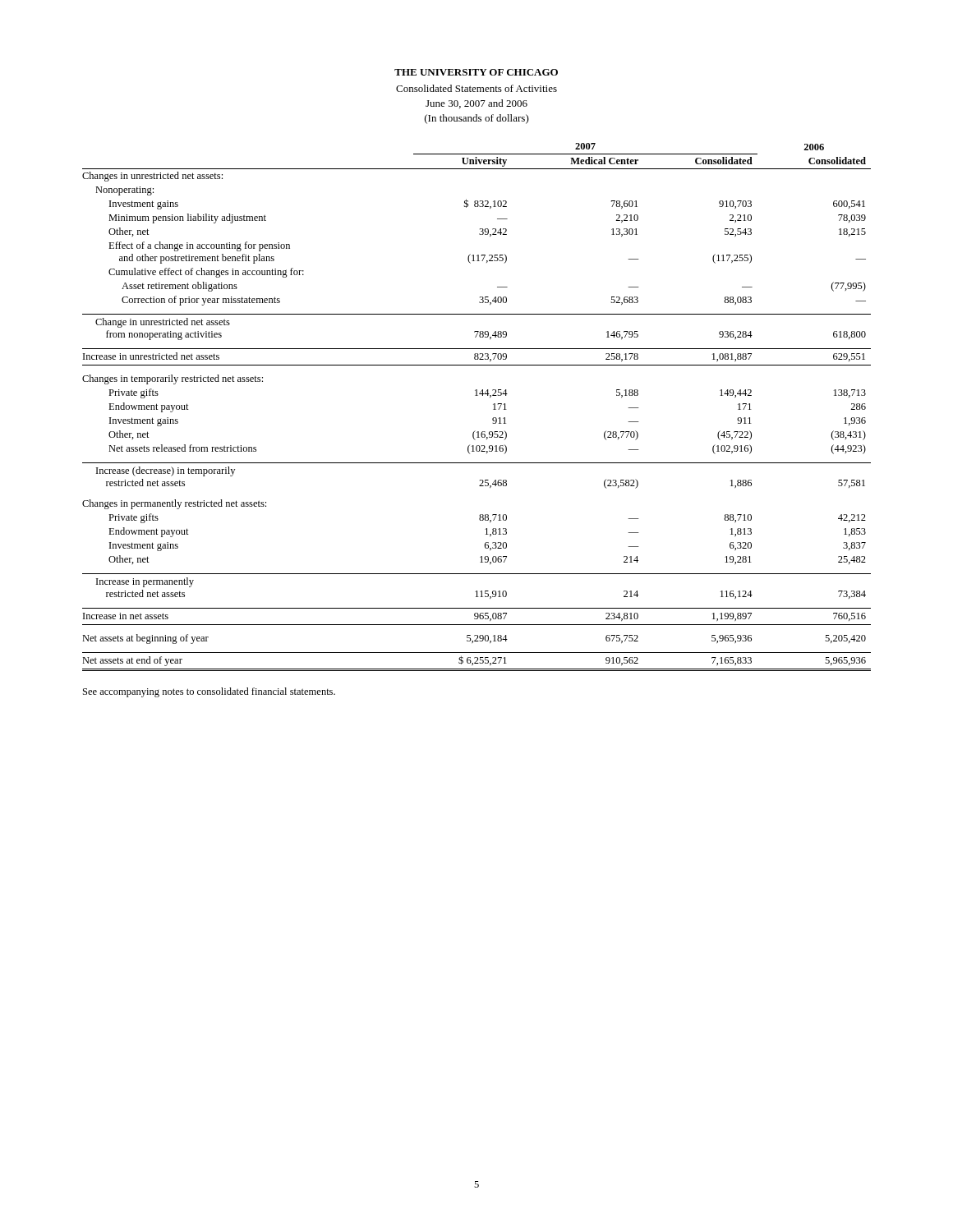Click on the block starting "June 30, 2007 and 2006"
Image resolution: width=953 pixels, height=1232 pixels.
click(x=476, y=103)
